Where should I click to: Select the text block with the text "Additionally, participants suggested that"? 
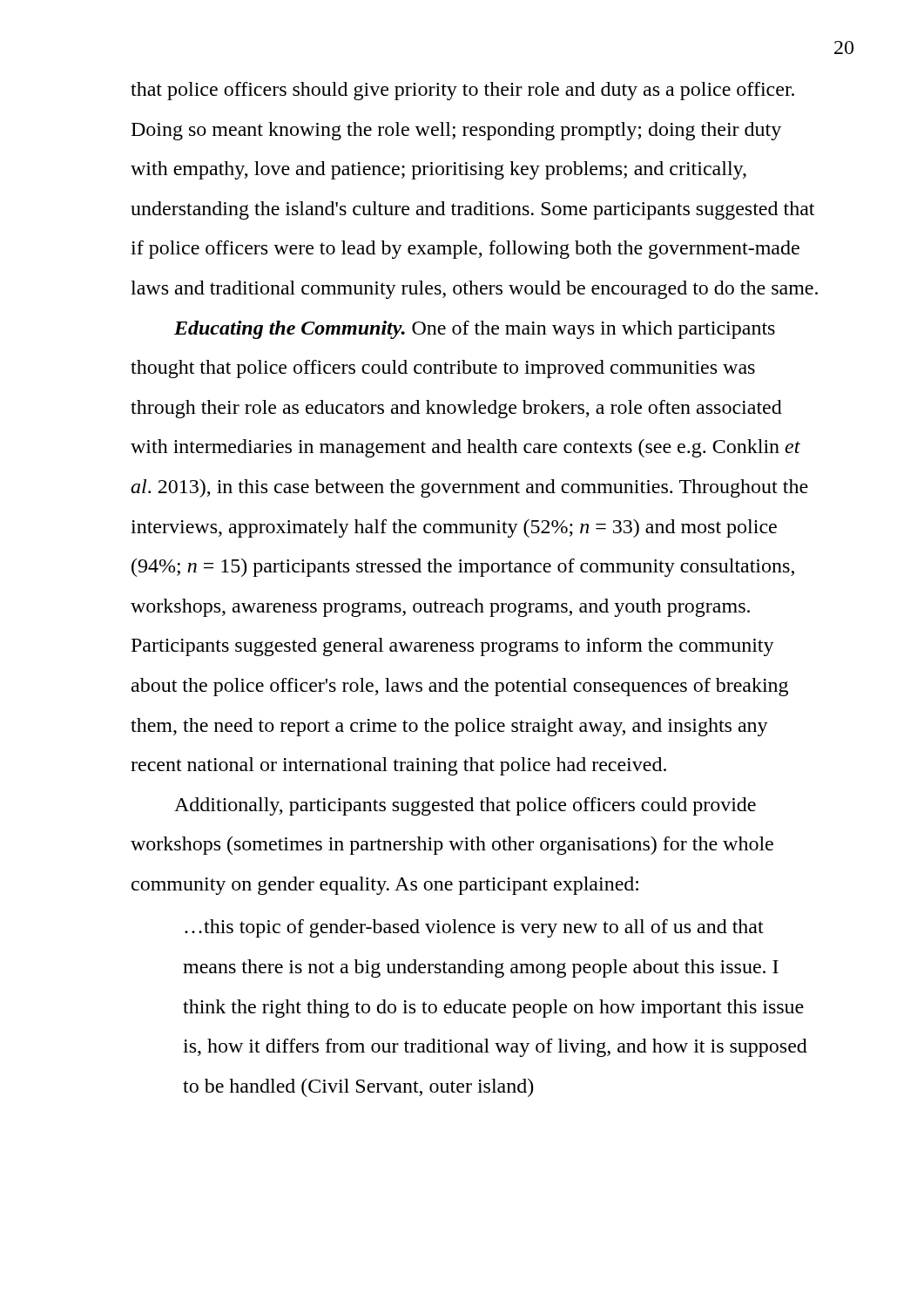(452, 844)
